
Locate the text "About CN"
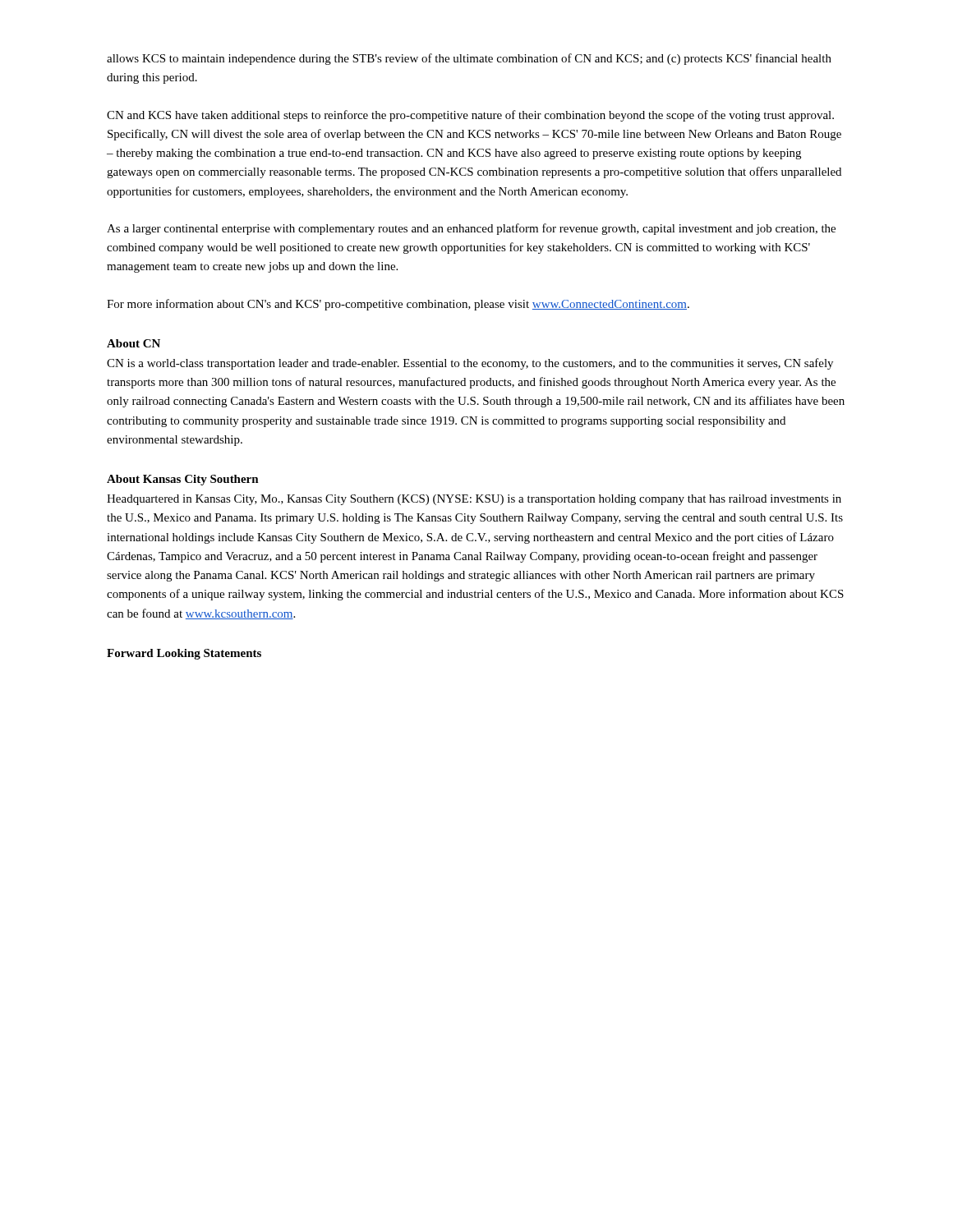134,343
